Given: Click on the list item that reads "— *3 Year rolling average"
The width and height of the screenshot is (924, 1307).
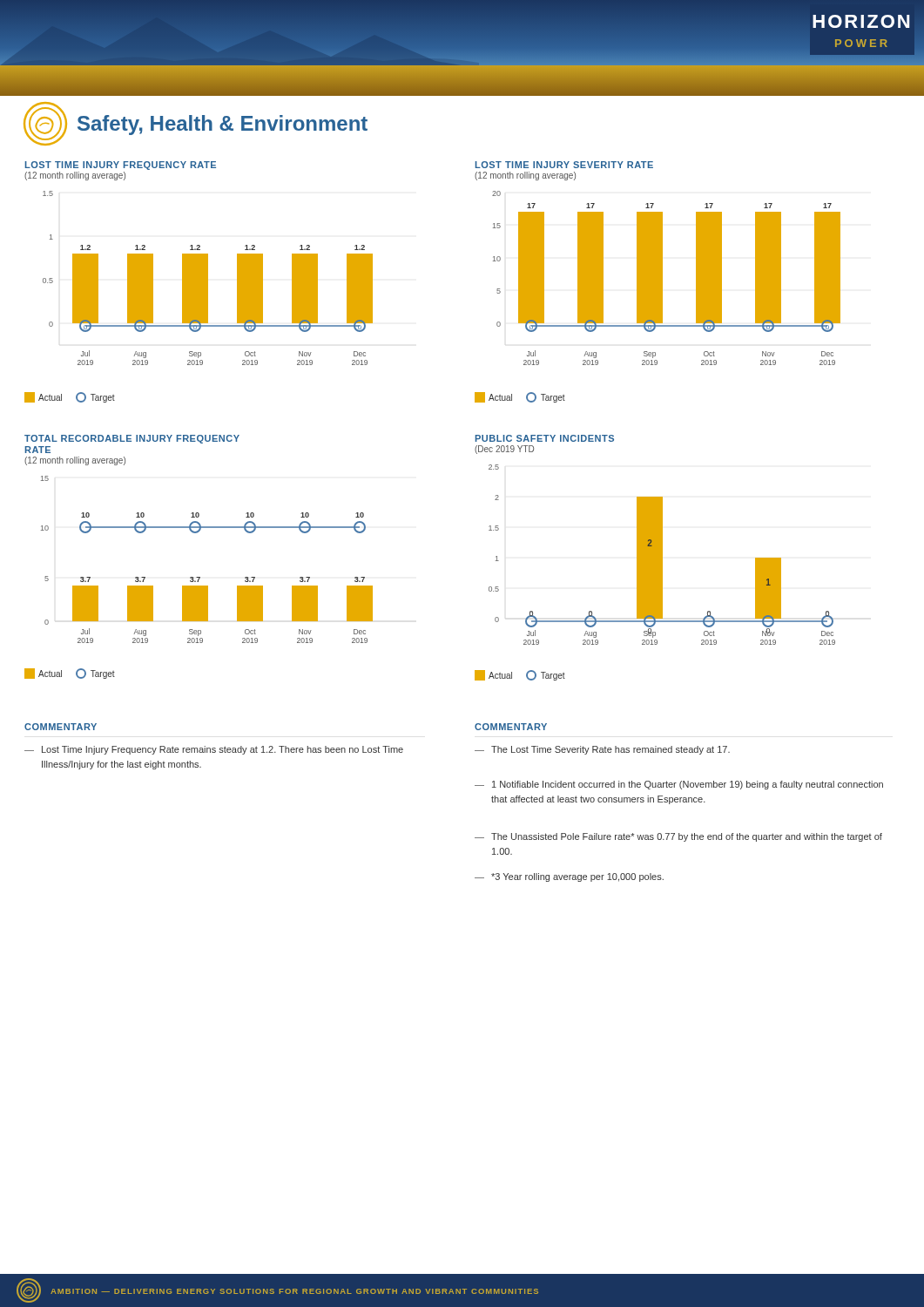Looking at the screenshot, I should pyautogui.click(x=569, y=877).
